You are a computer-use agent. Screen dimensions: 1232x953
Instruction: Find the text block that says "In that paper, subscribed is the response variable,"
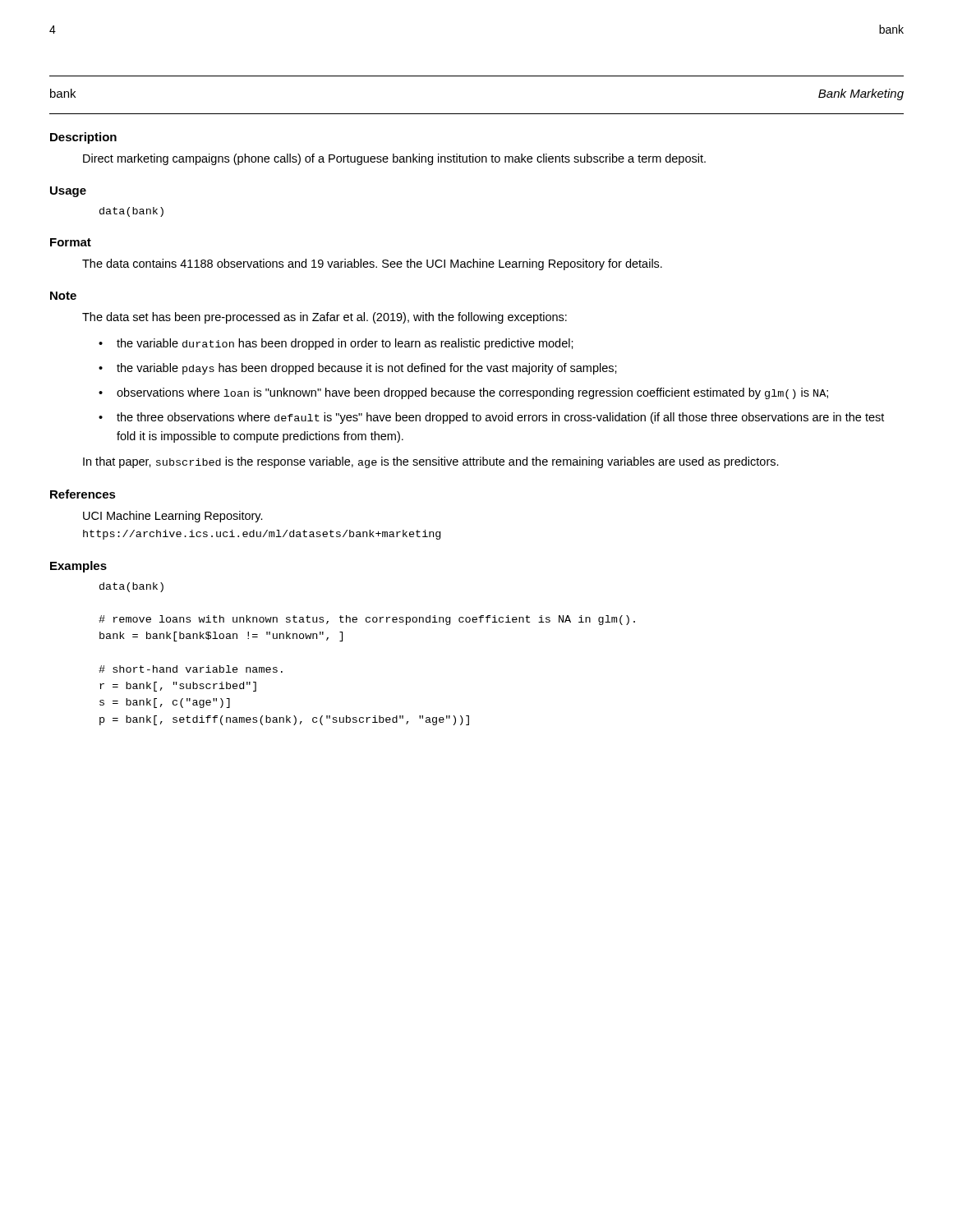click(431, 462)
